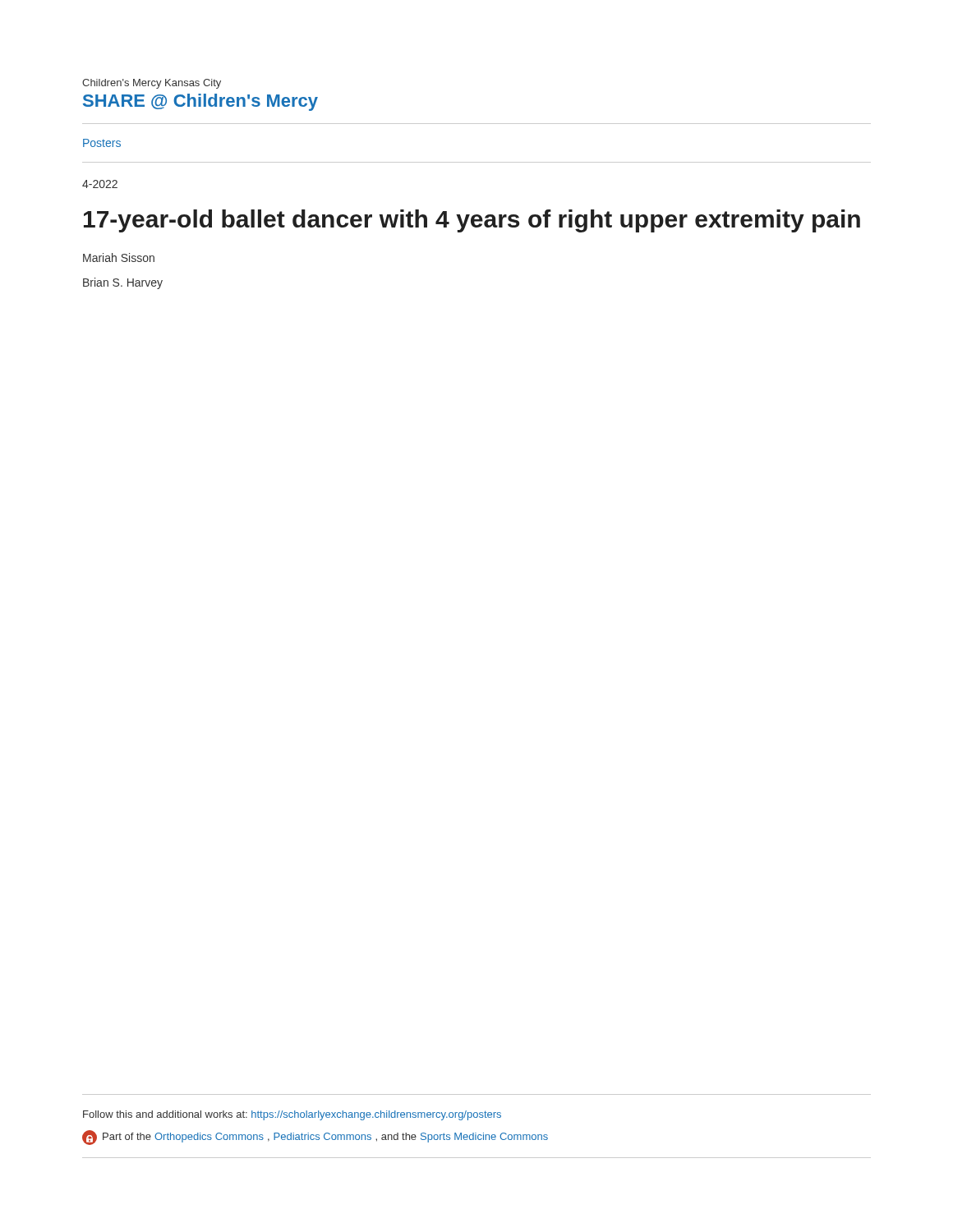This screenshot has height=1232, width=953.
Task: Find the title that says "SHARE @ Children's Mercy"
Action: 200,102
